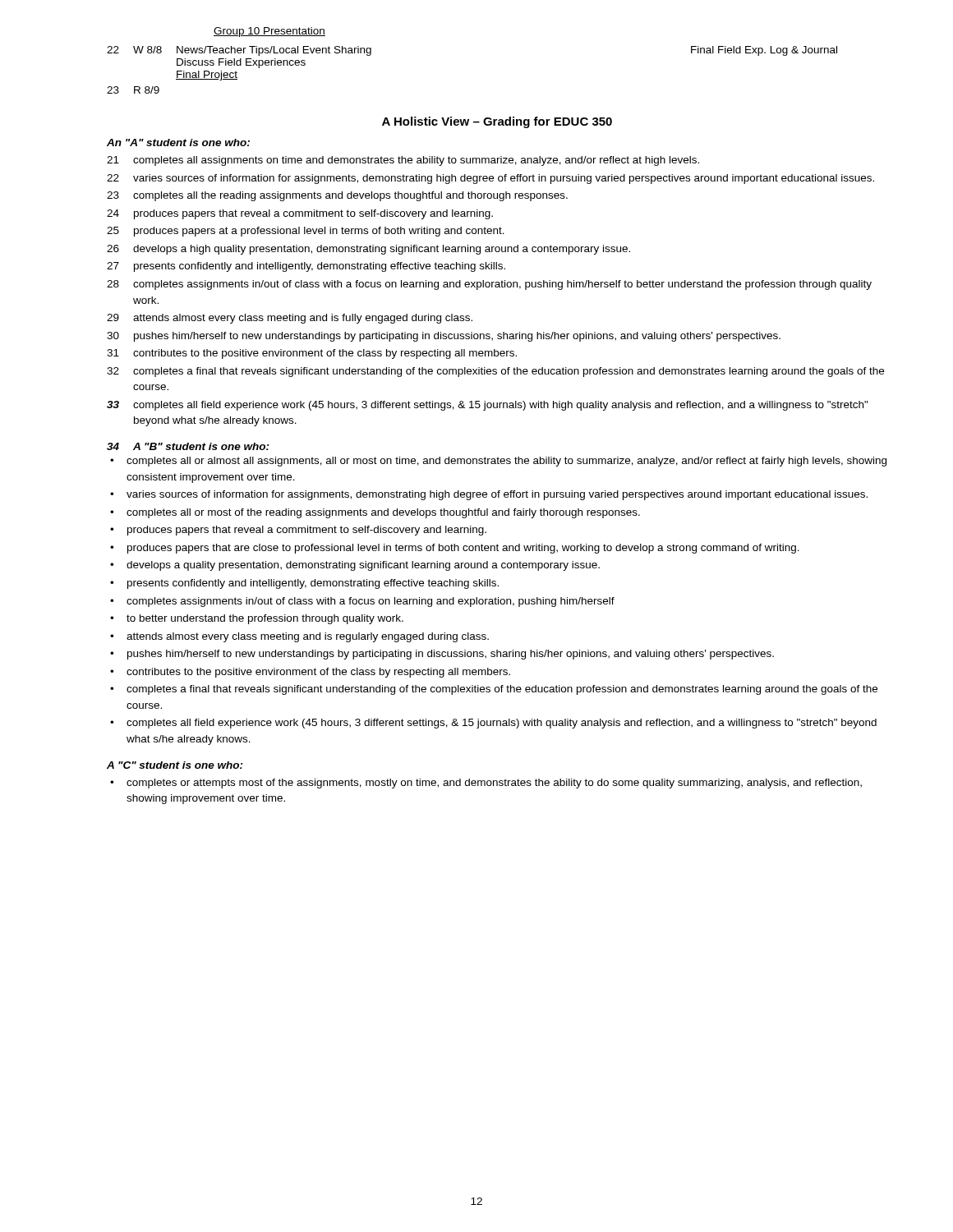Click on the passage starting "26 develops a high quality presentation, demonstrating"
953x1232 pixels.
coord(497,248)
